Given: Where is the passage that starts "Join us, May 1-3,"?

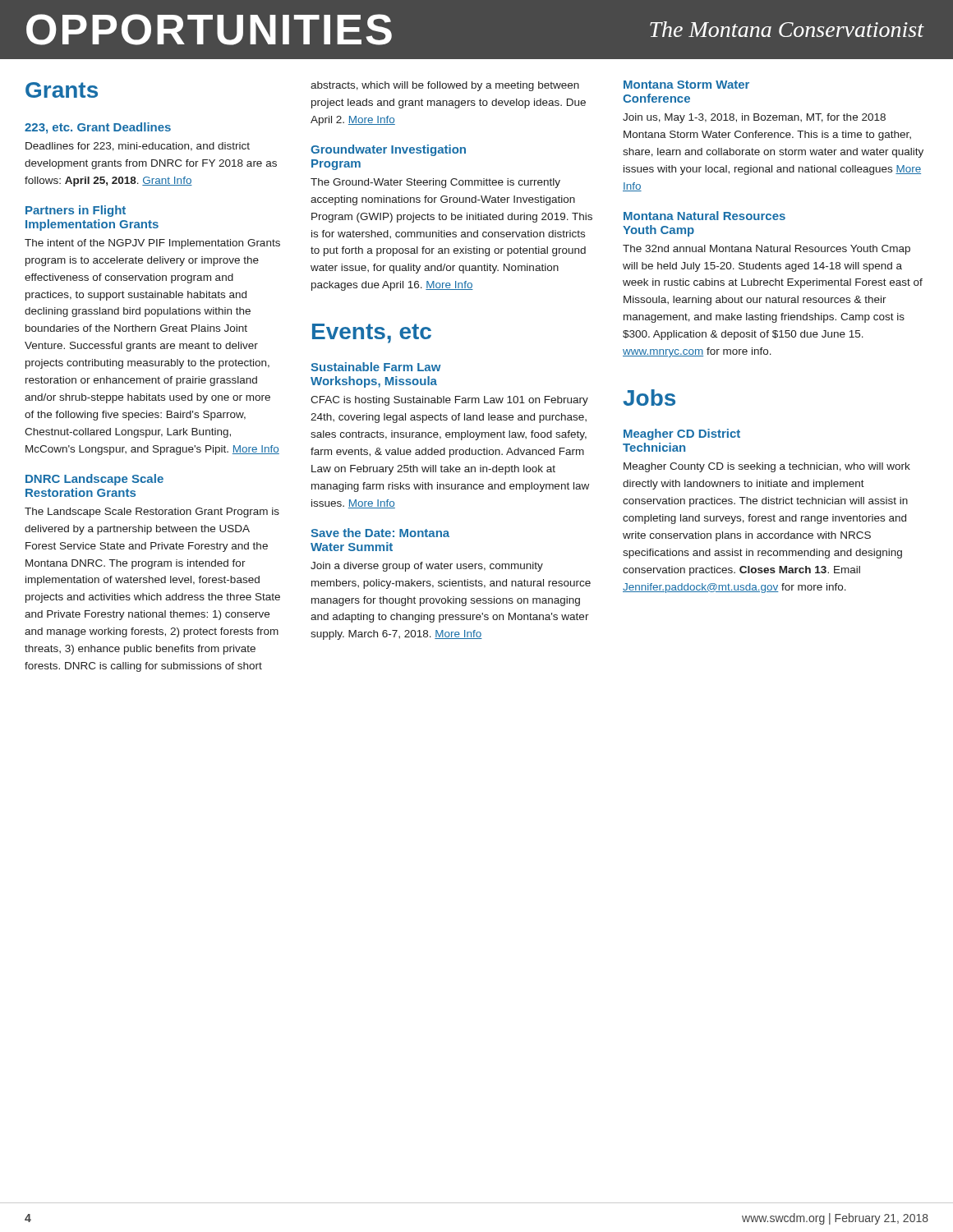Looking at the screenshot, I should pyautogui.click(x=773, y=151).
